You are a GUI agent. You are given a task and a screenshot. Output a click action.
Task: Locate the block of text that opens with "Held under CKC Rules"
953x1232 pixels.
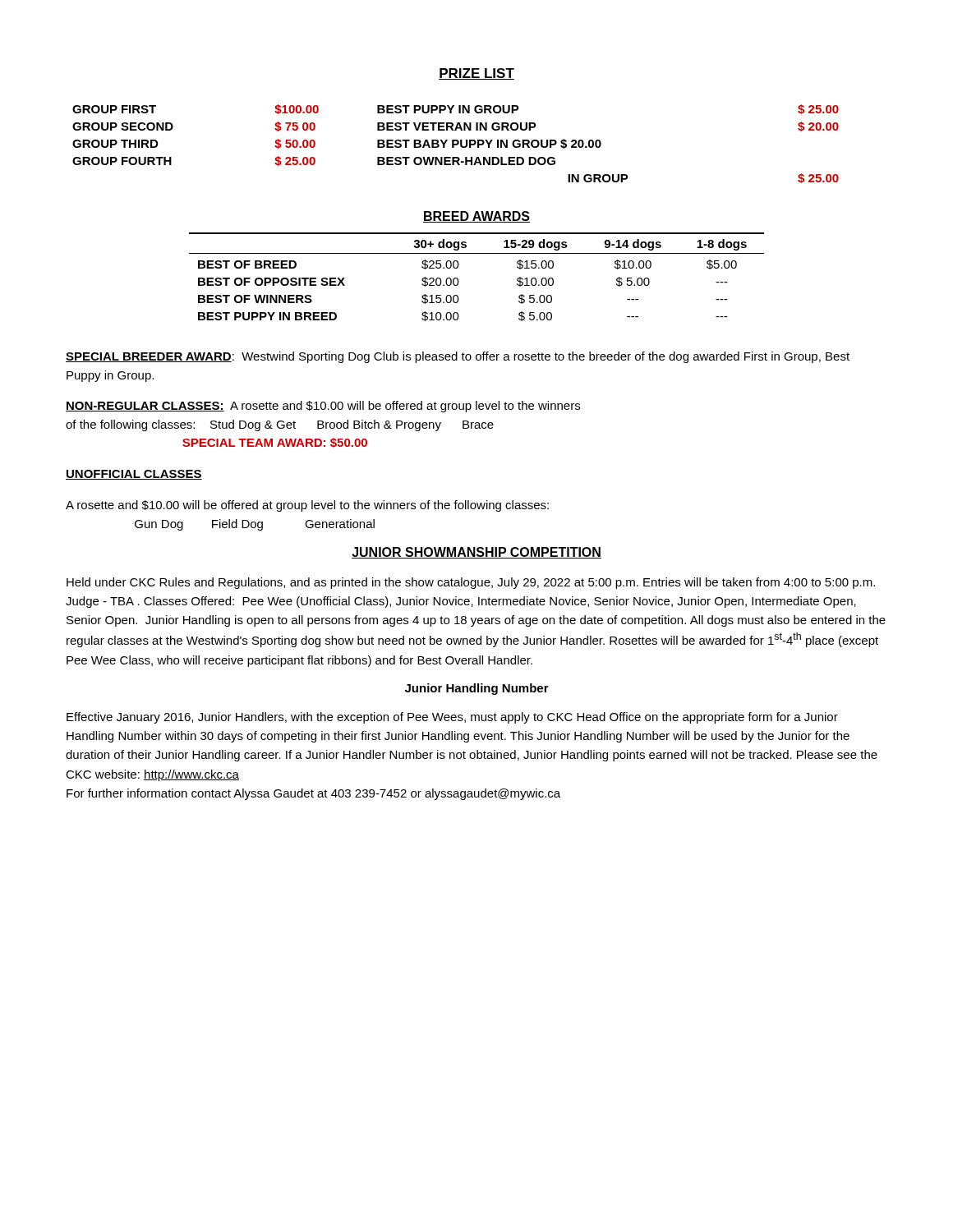(x=476, y=621)
